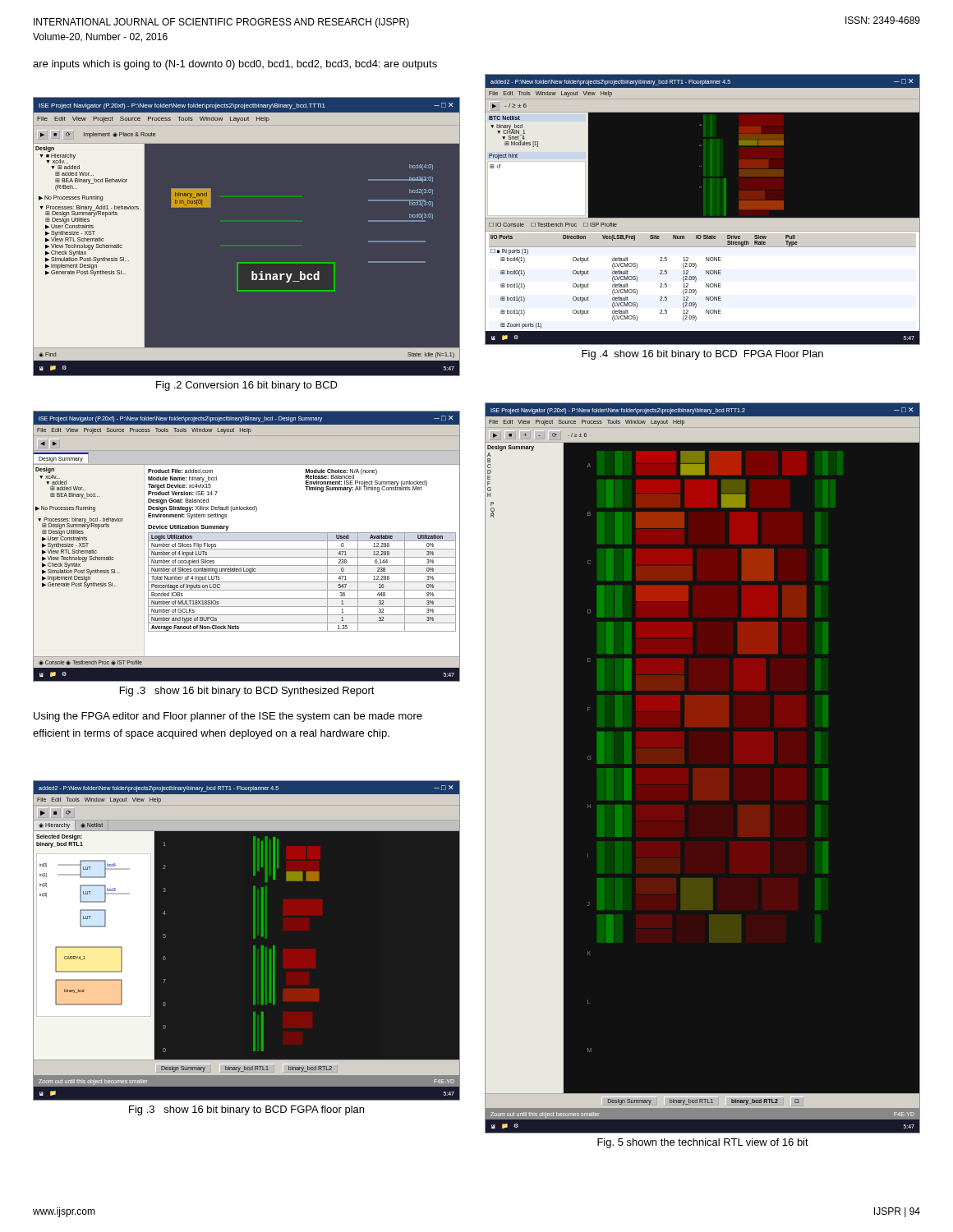The width and height of the screenshot is (953, 1232).
Task: Locate the caption that opens with "Fig .3 show 16 bit"
Action: click(x=246, y=1109)
